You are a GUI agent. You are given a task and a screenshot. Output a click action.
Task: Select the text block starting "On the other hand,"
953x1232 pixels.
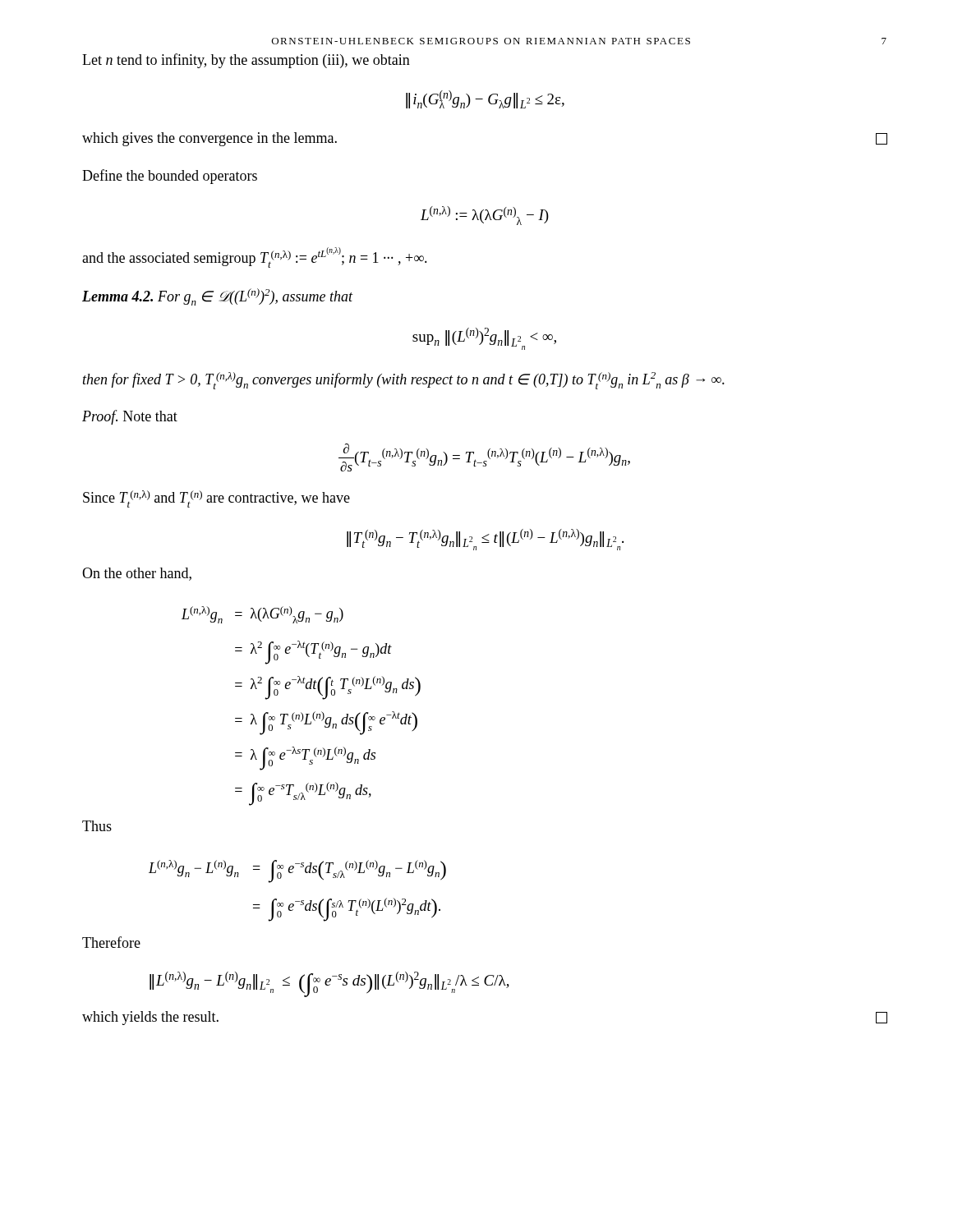[x=137, y=574]
